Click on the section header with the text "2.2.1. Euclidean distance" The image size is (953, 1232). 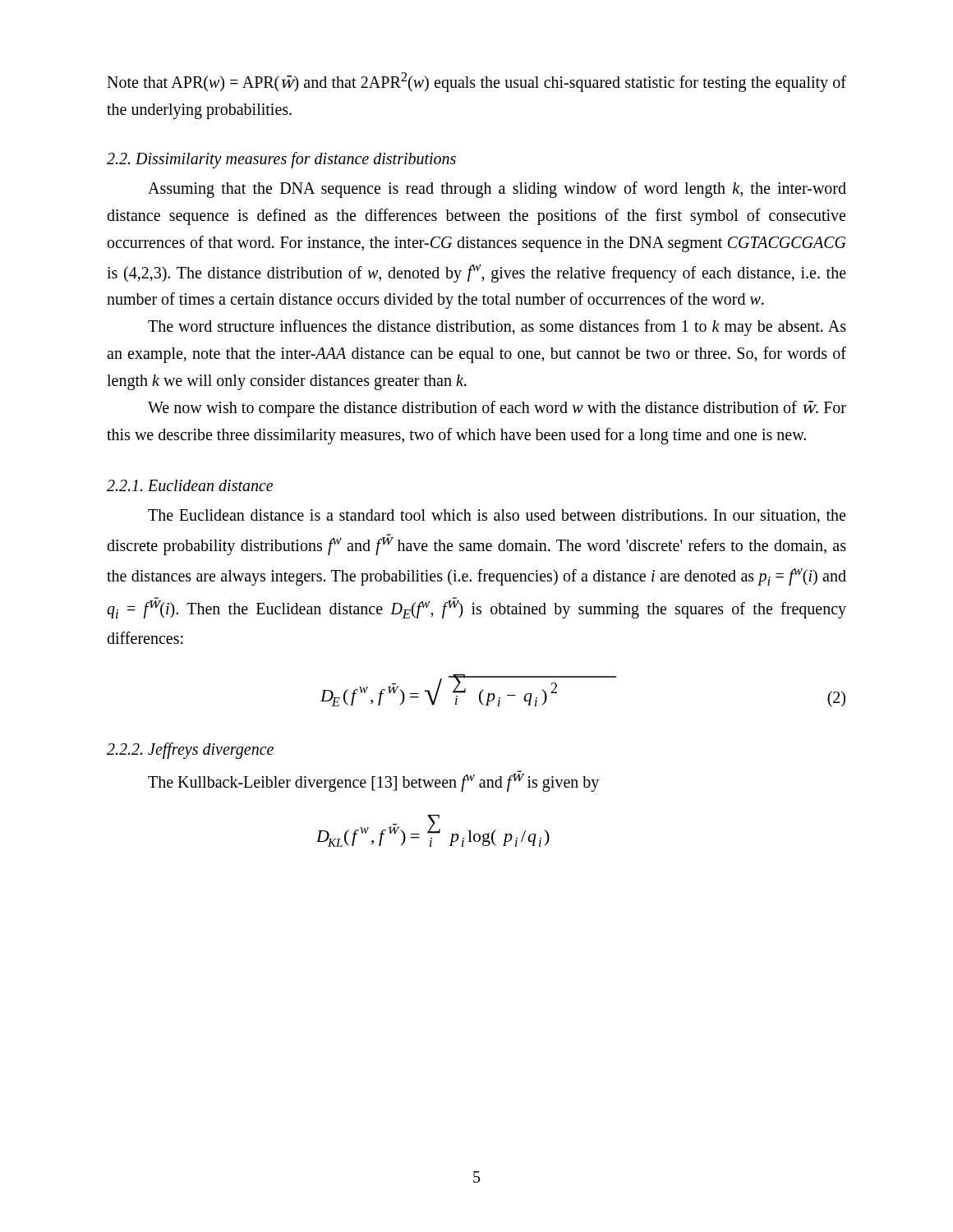click(190, 486)
